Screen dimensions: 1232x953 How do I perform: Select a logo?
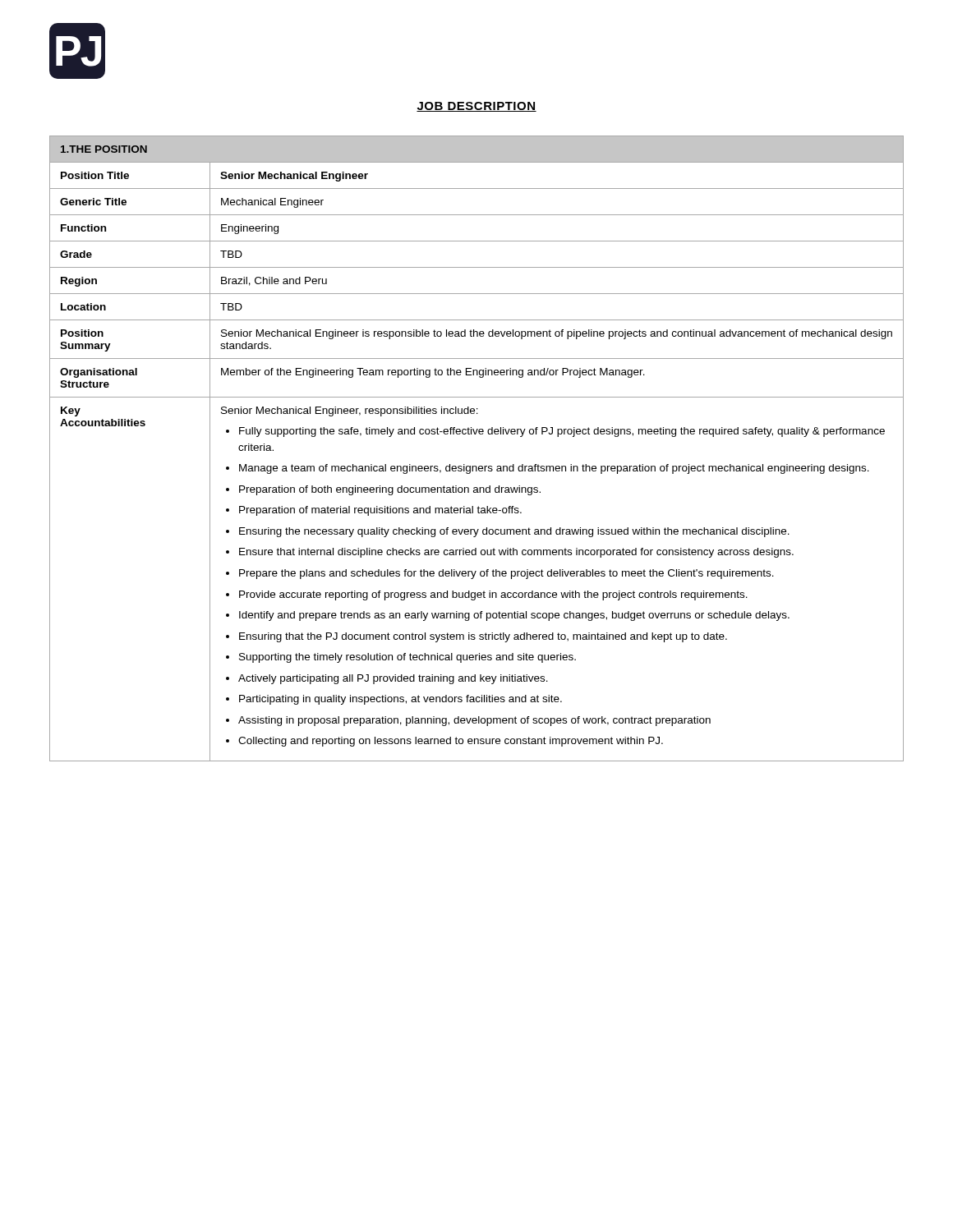[x=77, y=52]
